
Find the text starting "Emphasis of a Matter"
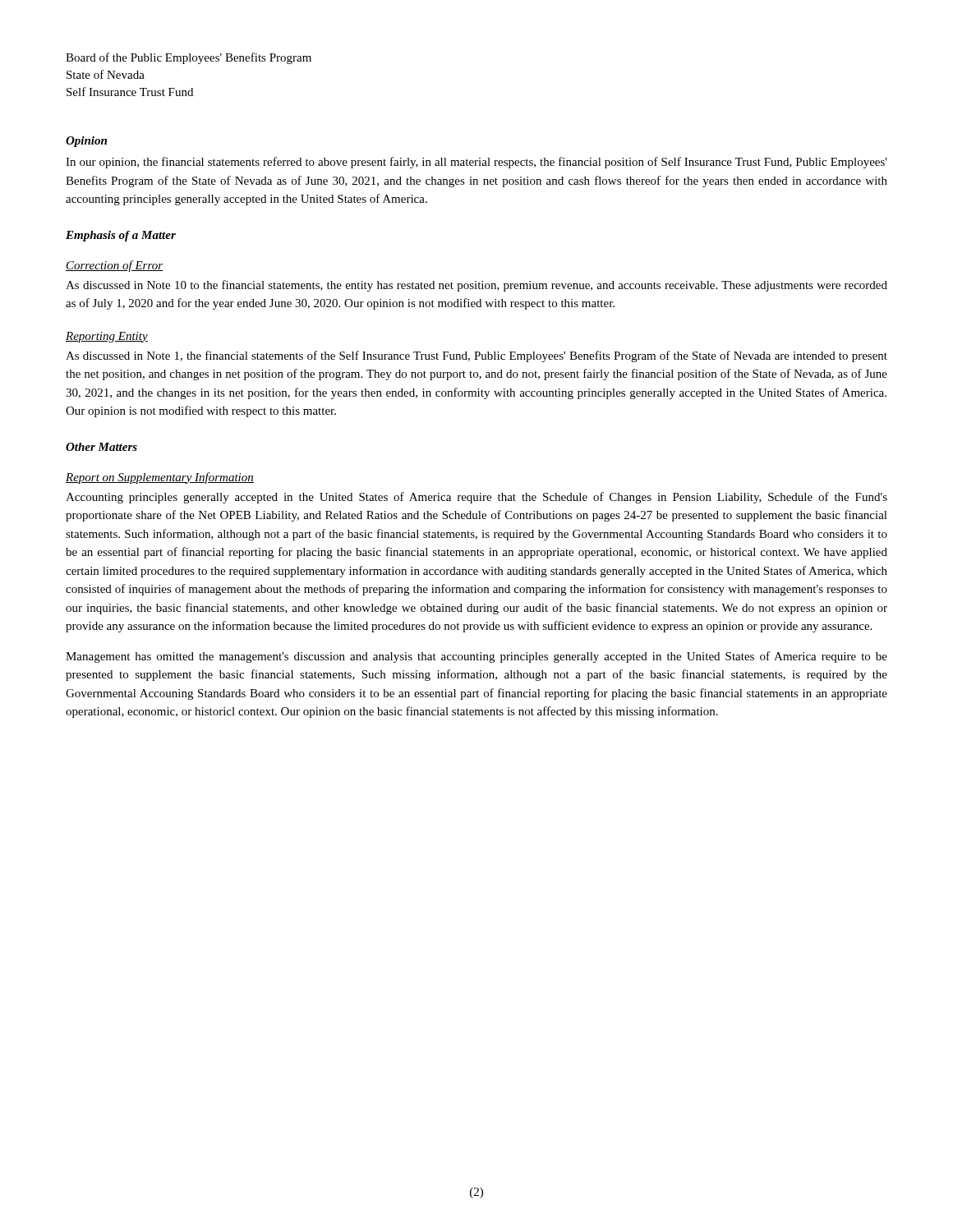click(x=121, y=235)
